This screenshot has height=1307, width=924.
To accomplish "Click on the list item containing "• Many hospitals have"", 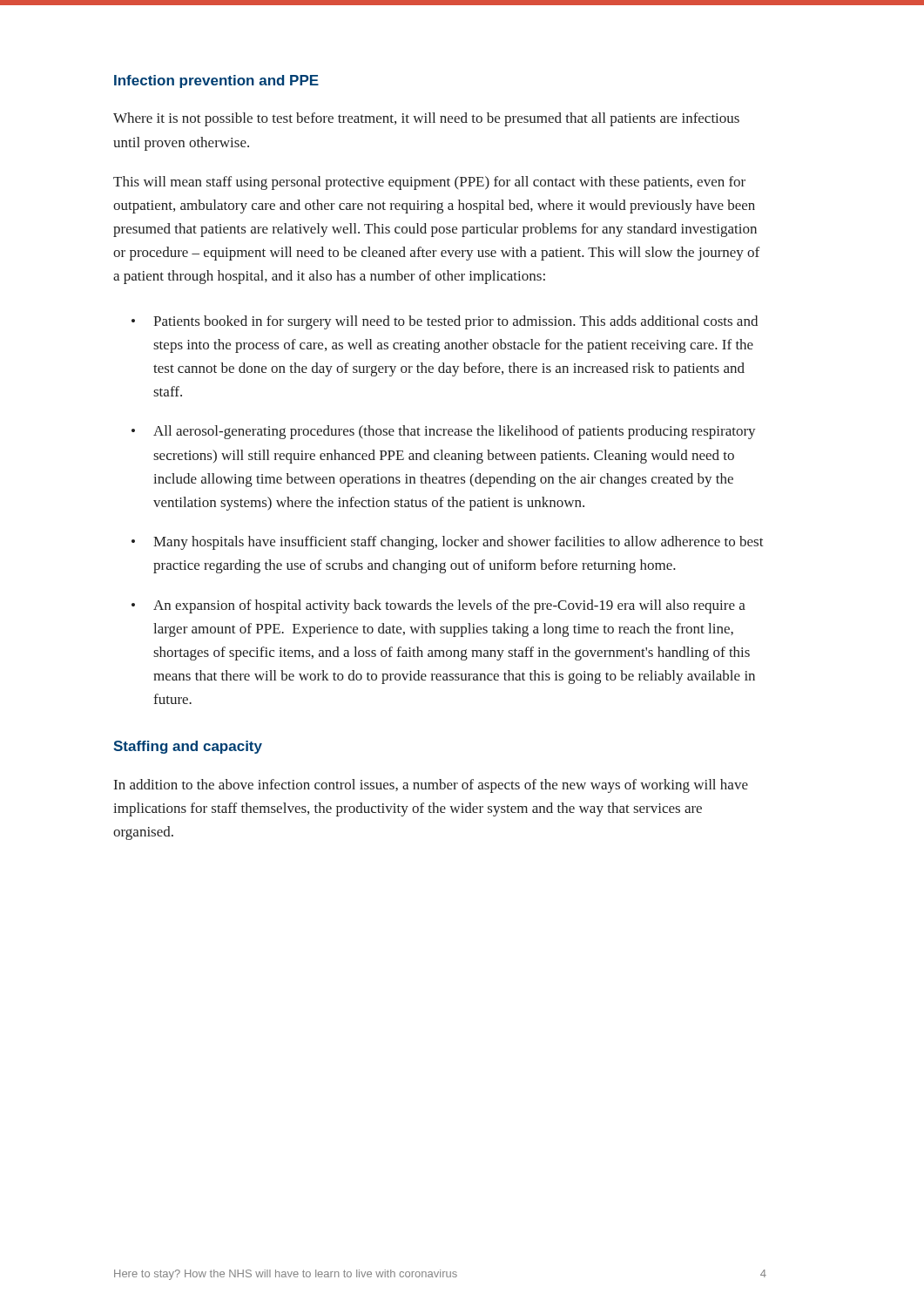I will point(449,554).
